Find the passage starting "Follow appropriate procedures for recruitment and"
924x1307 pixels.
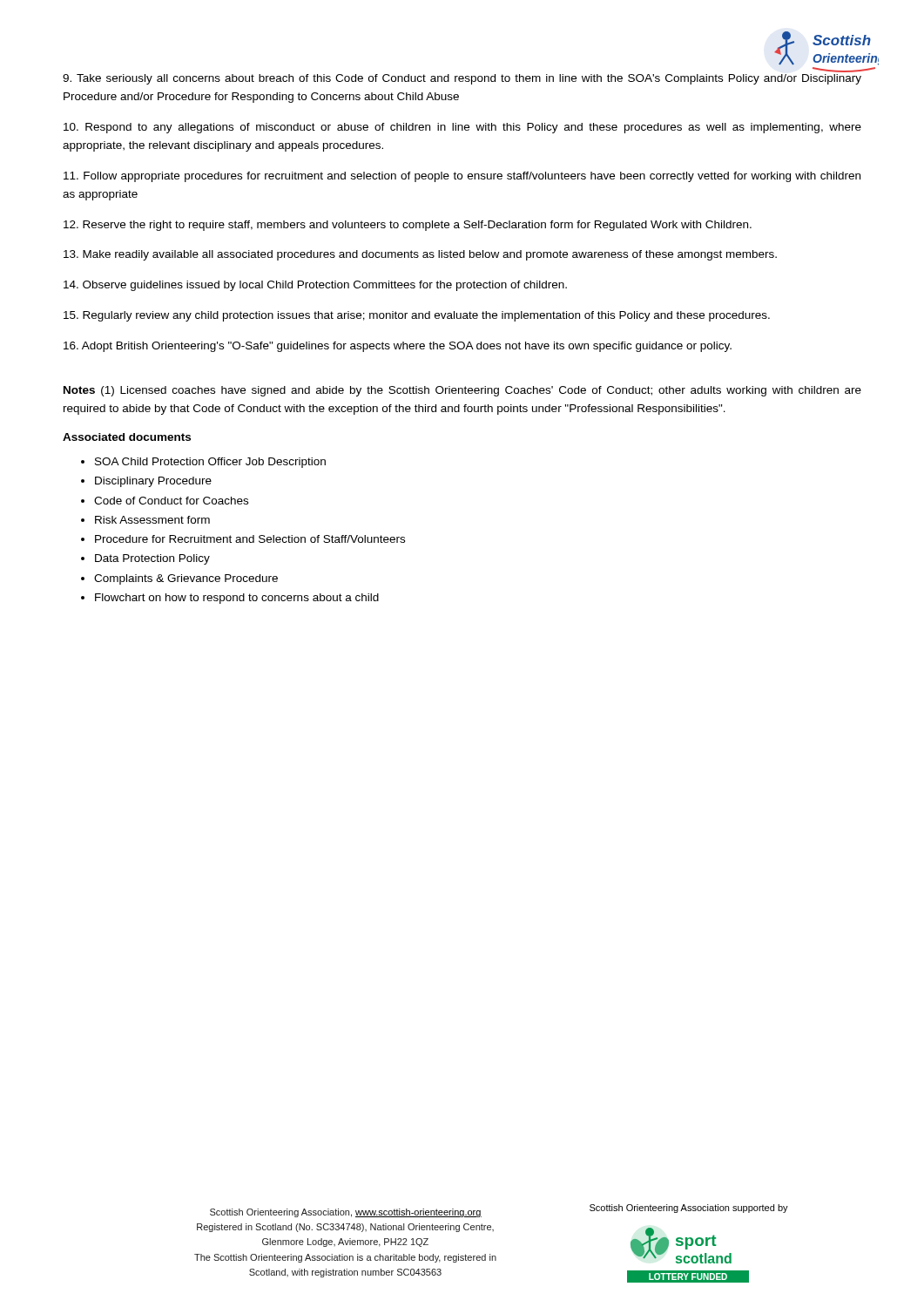point(462,184)
